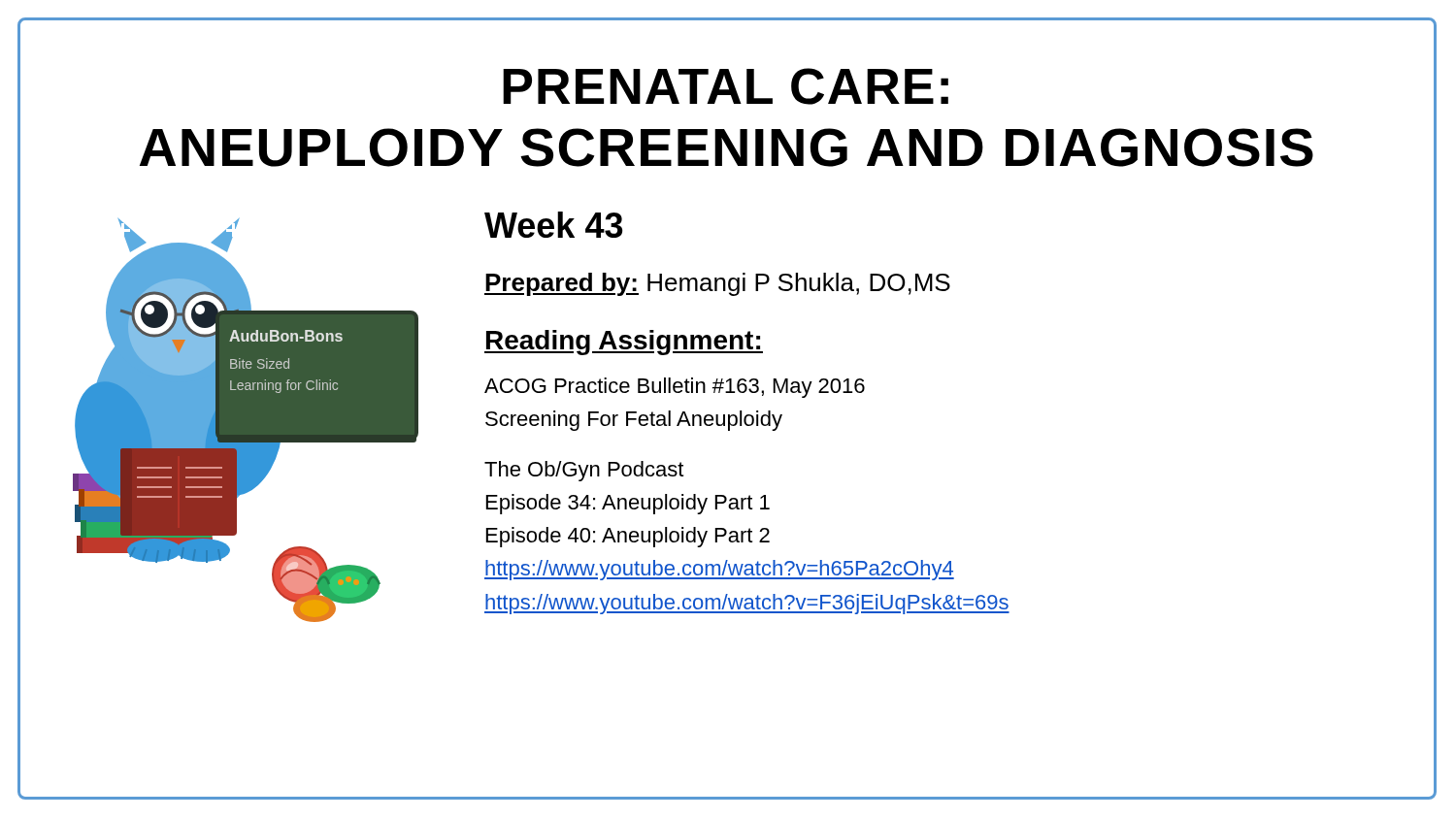Viewport: 1456px width, 819px height.
Task: Locate the text block that says "Prepared by: Hemangi"
Action: (x=718, y=282)
